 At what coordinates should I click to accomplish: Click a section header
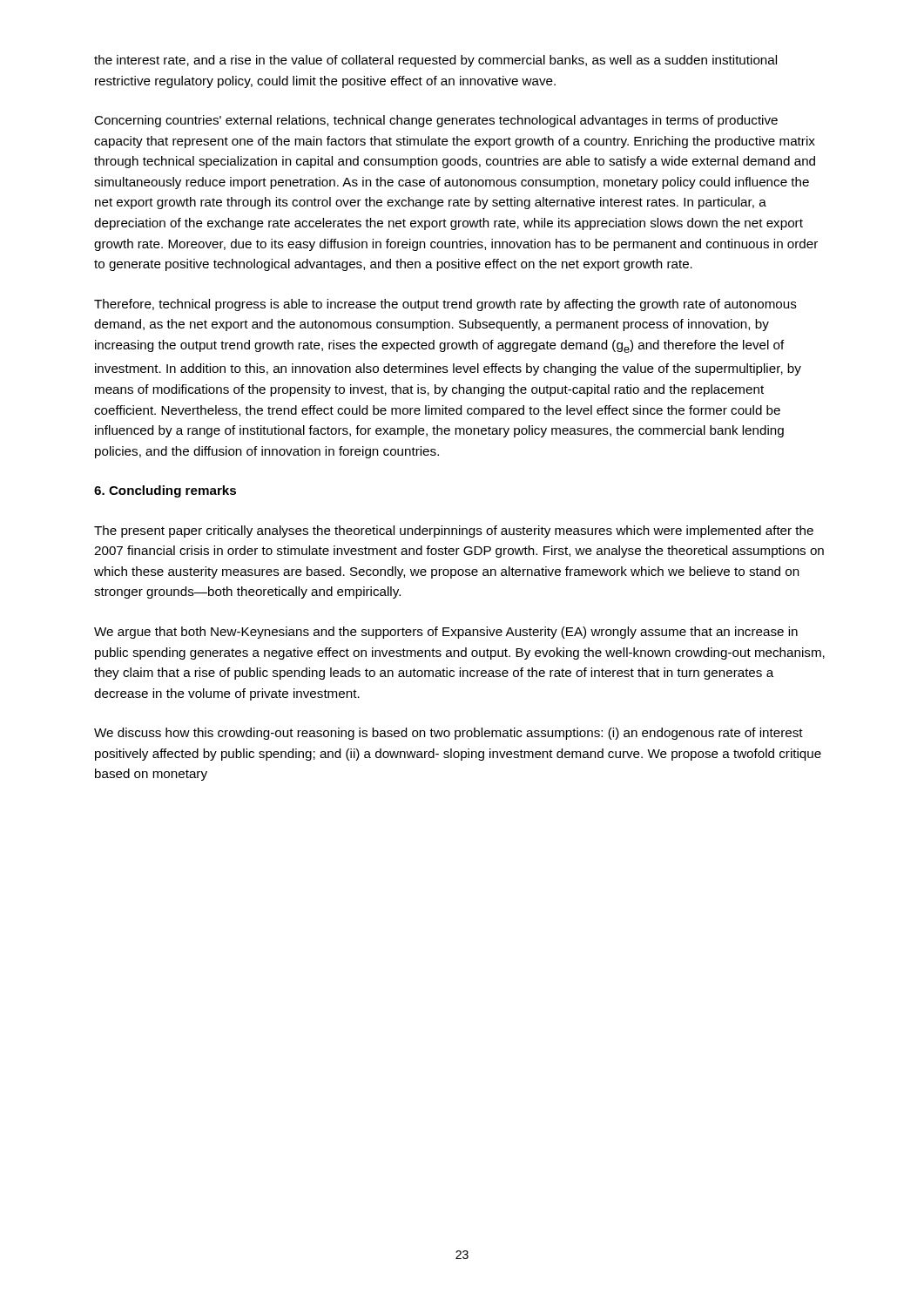point(165,490)
